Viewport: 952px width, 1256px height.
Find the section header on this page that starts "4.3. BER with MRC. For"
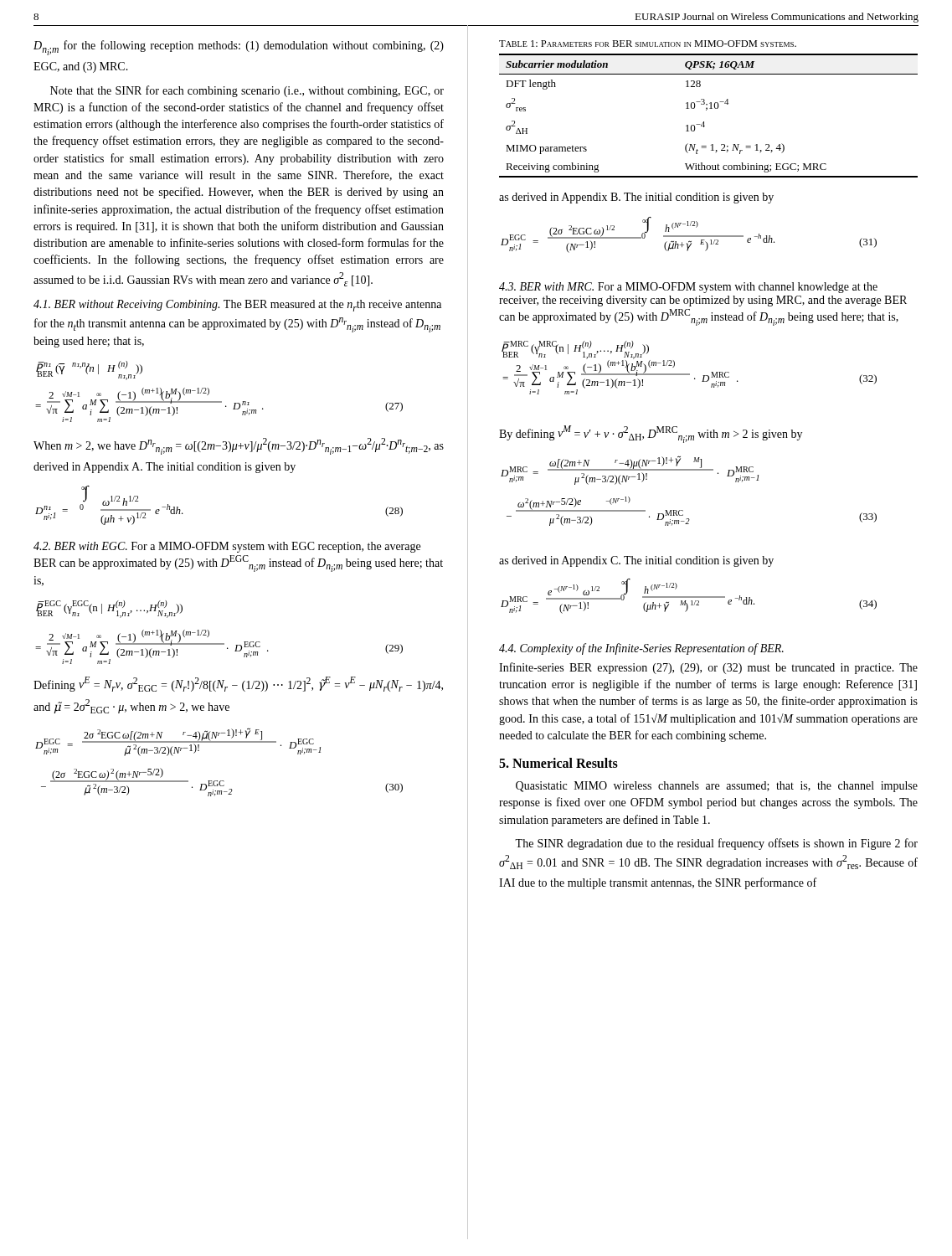(x=703, y=304)
